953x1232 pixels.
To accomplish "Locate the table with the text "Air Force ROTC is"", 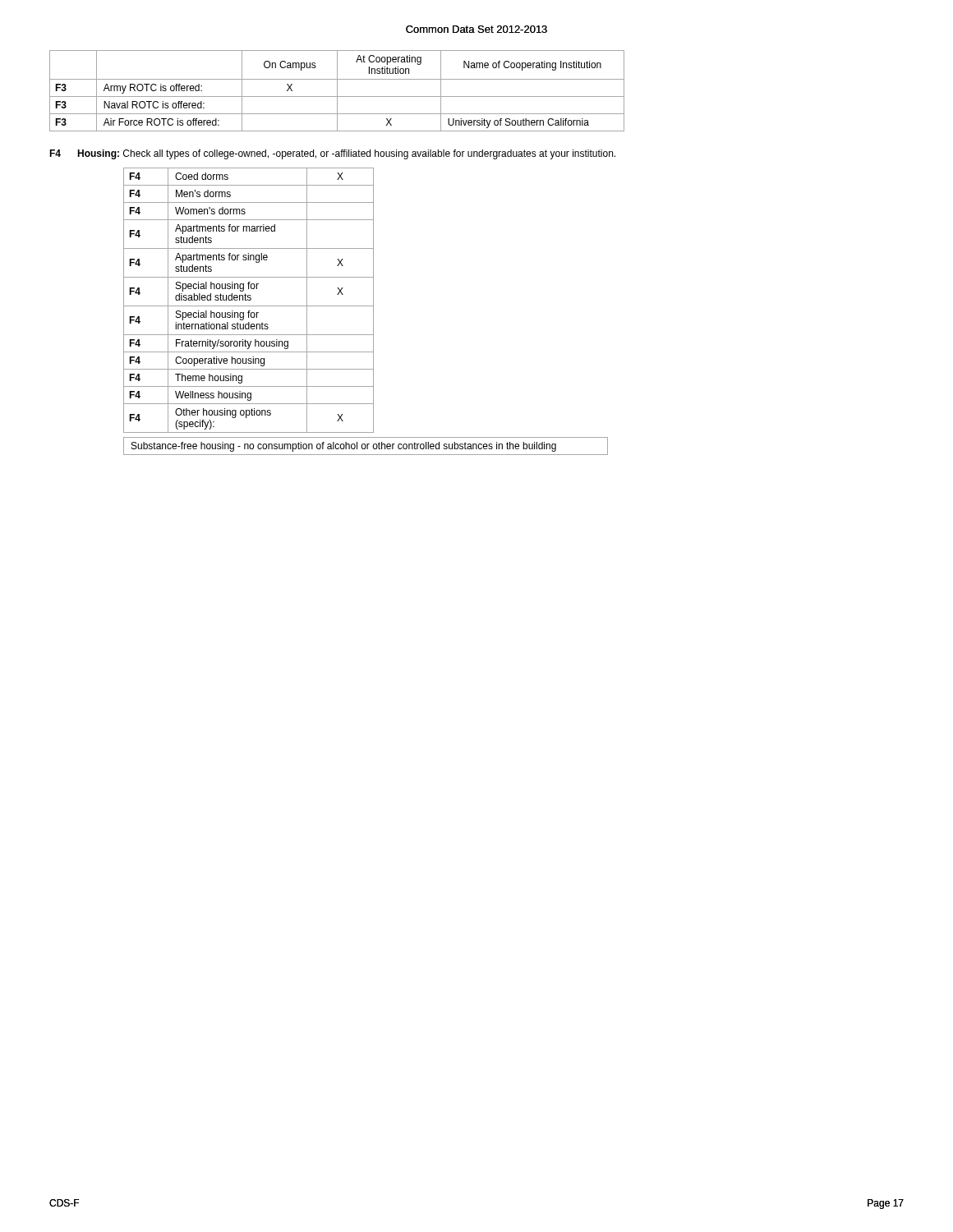I will (476, 91).
